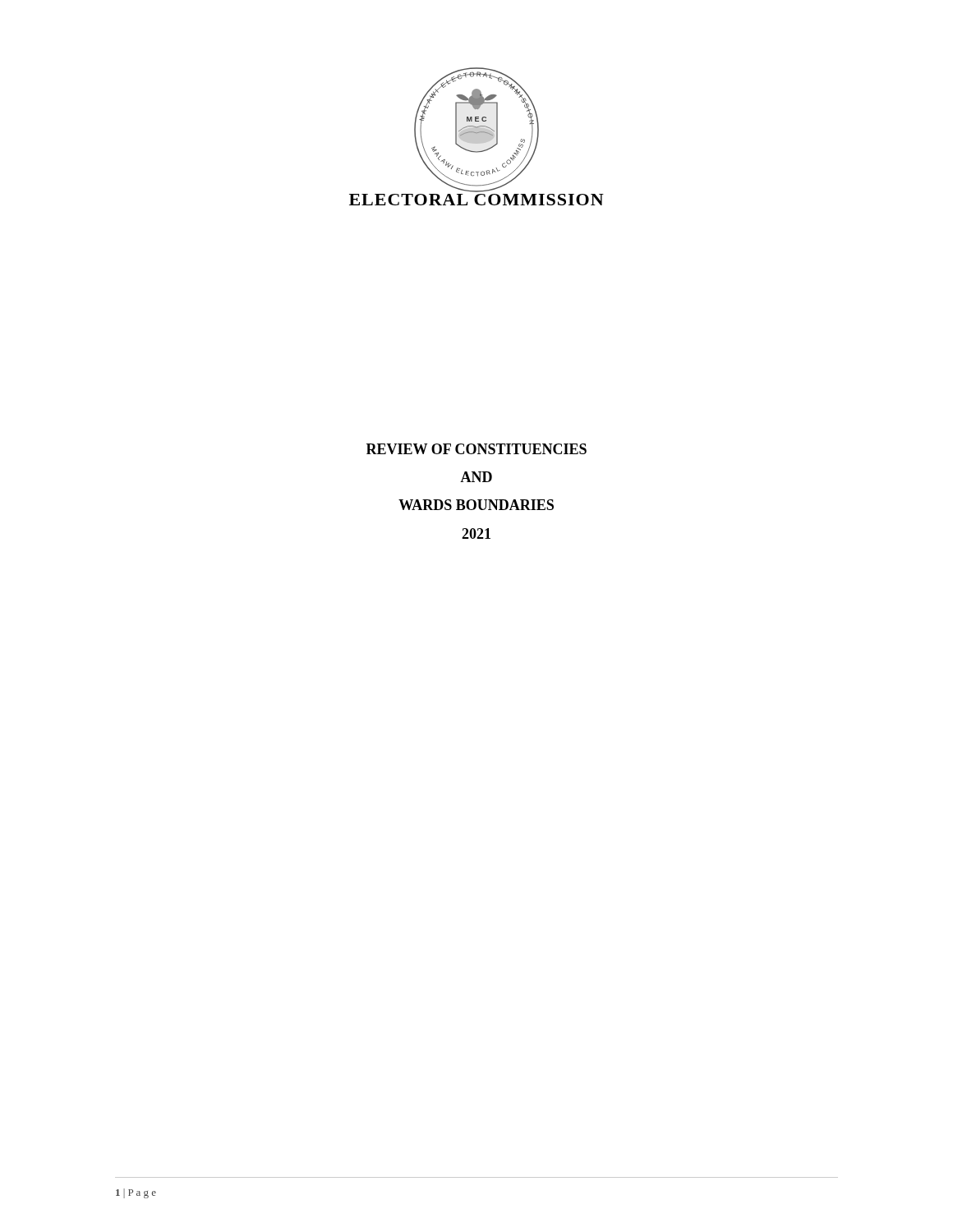
Task: Locate the passage starting "REVIEW OF CONSTITUENCIES AND"
Action: click(x=476, y=491)
